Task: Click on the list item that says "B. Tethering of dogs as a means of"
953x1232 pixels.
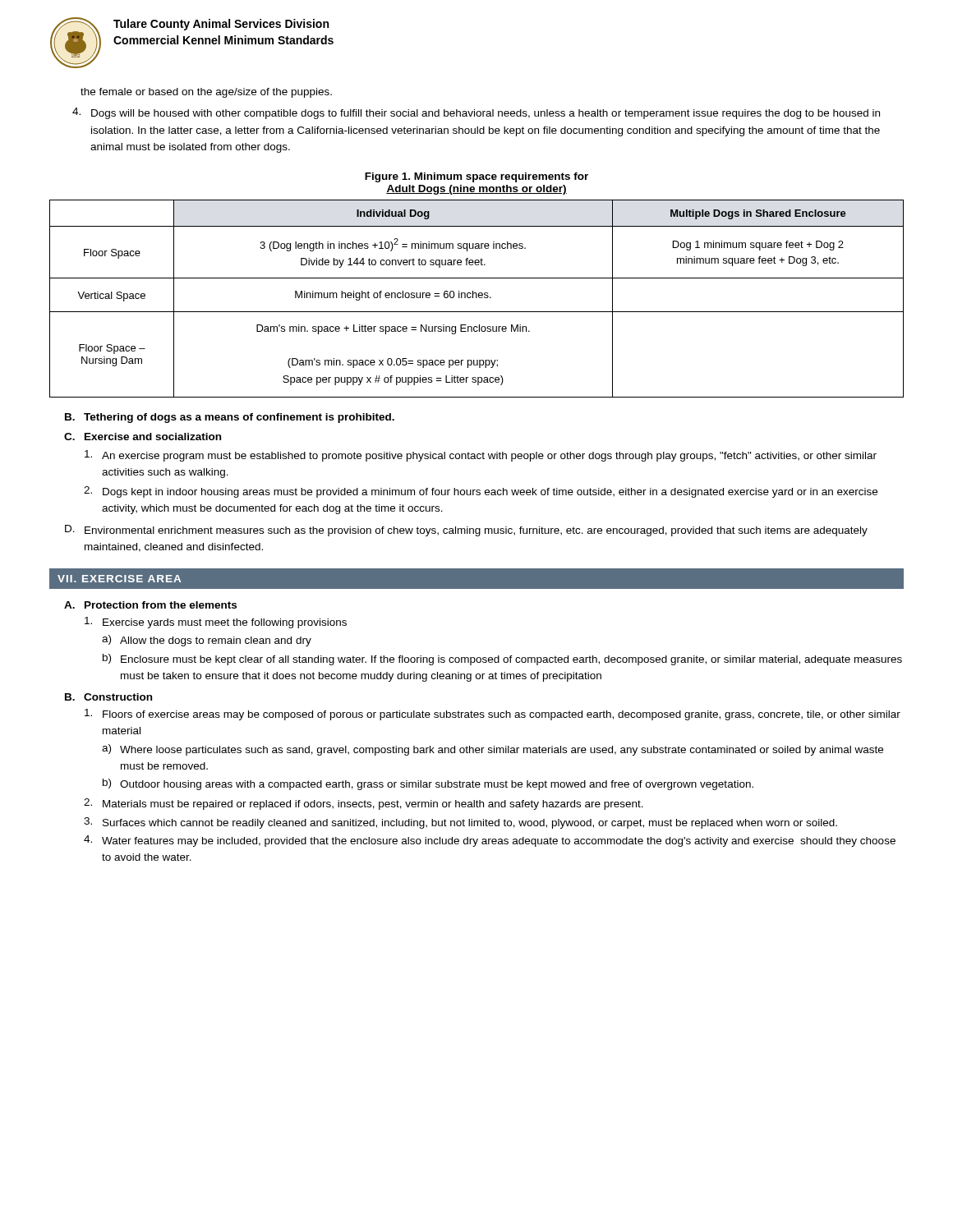Action: tap(229, 417)
